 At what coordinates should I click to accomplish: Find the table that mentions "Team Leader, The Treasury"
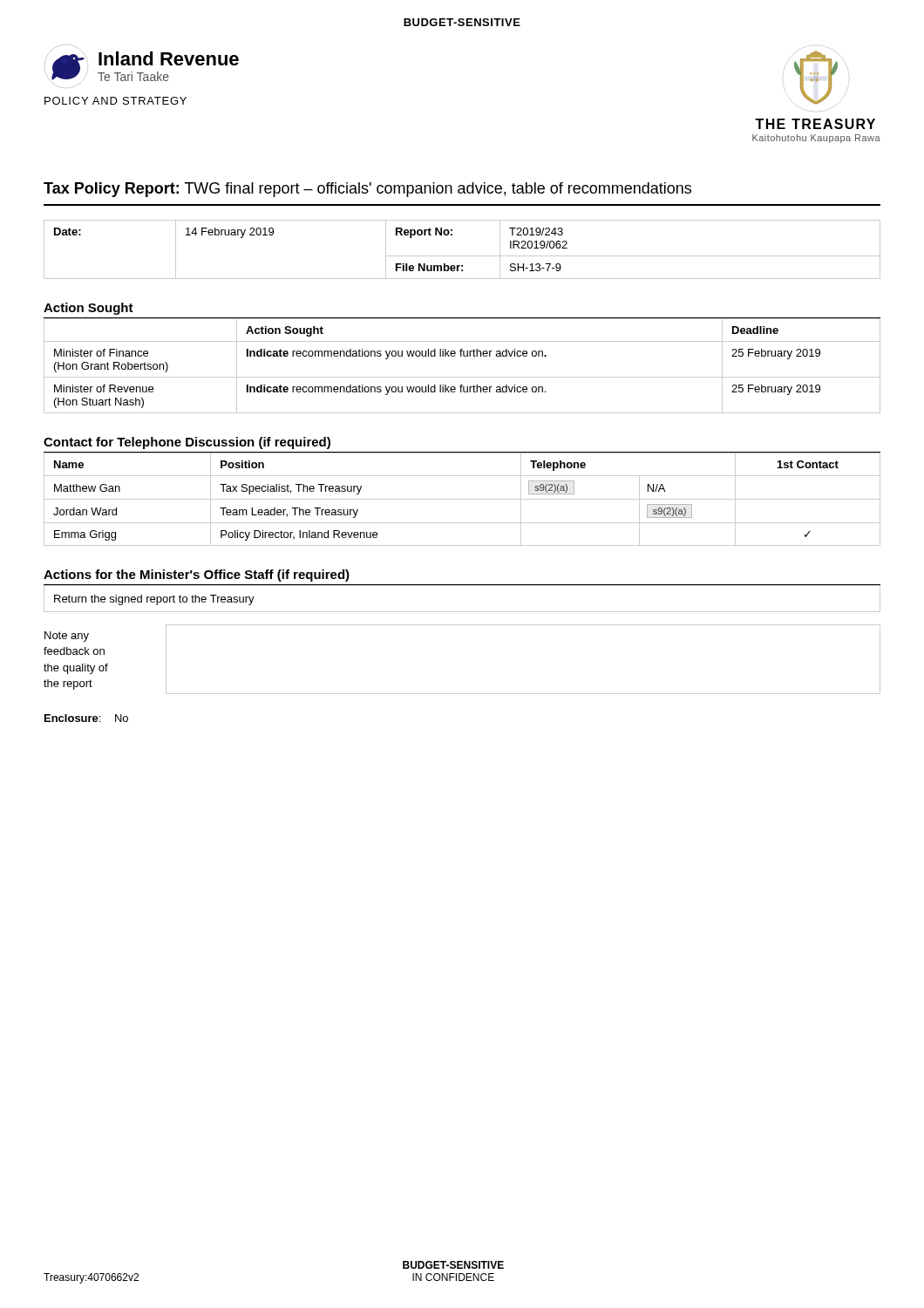462,499
